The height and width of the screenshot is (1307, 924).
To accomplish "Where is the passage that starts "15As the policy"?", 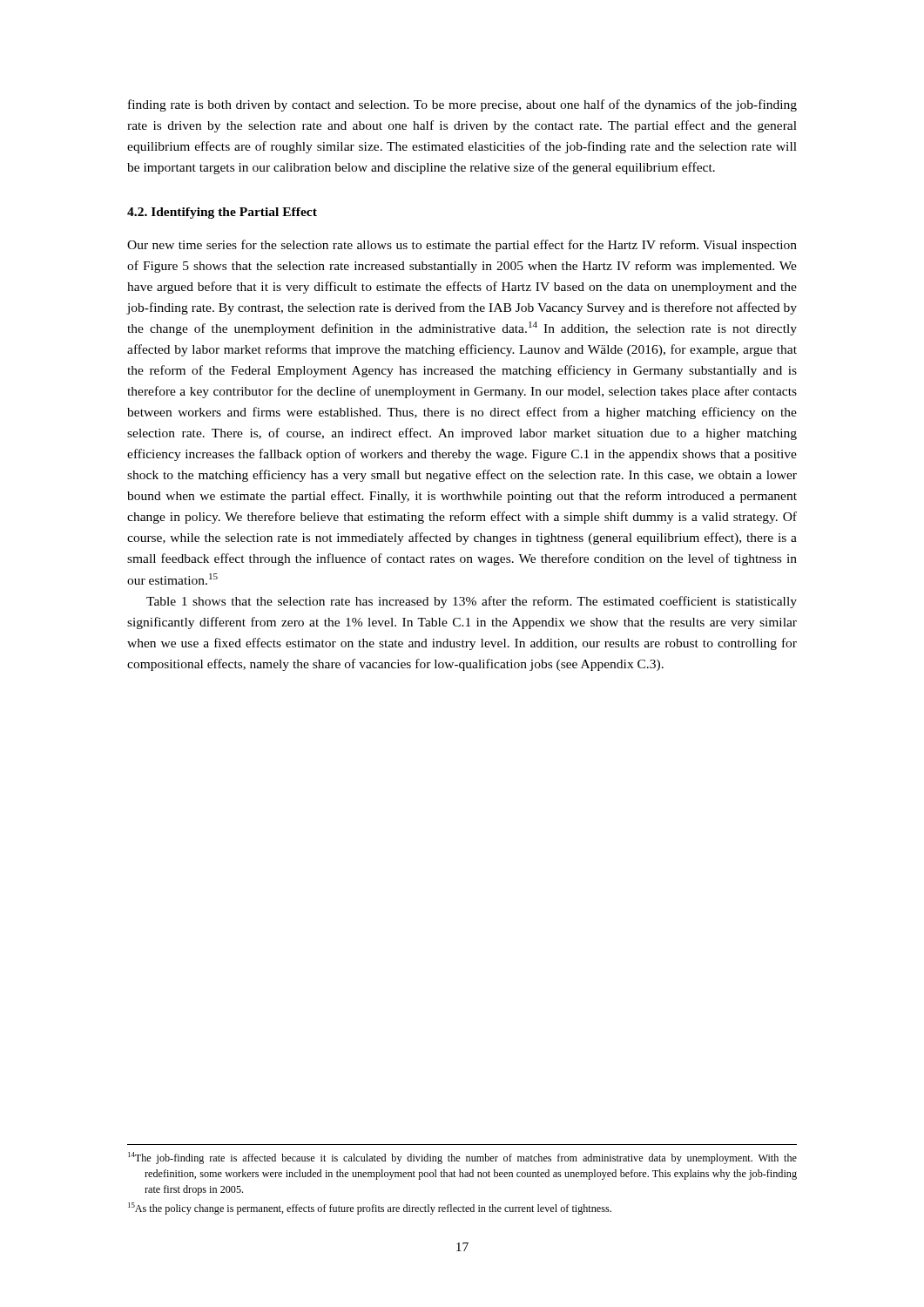I will click(x=370, y=1208).
